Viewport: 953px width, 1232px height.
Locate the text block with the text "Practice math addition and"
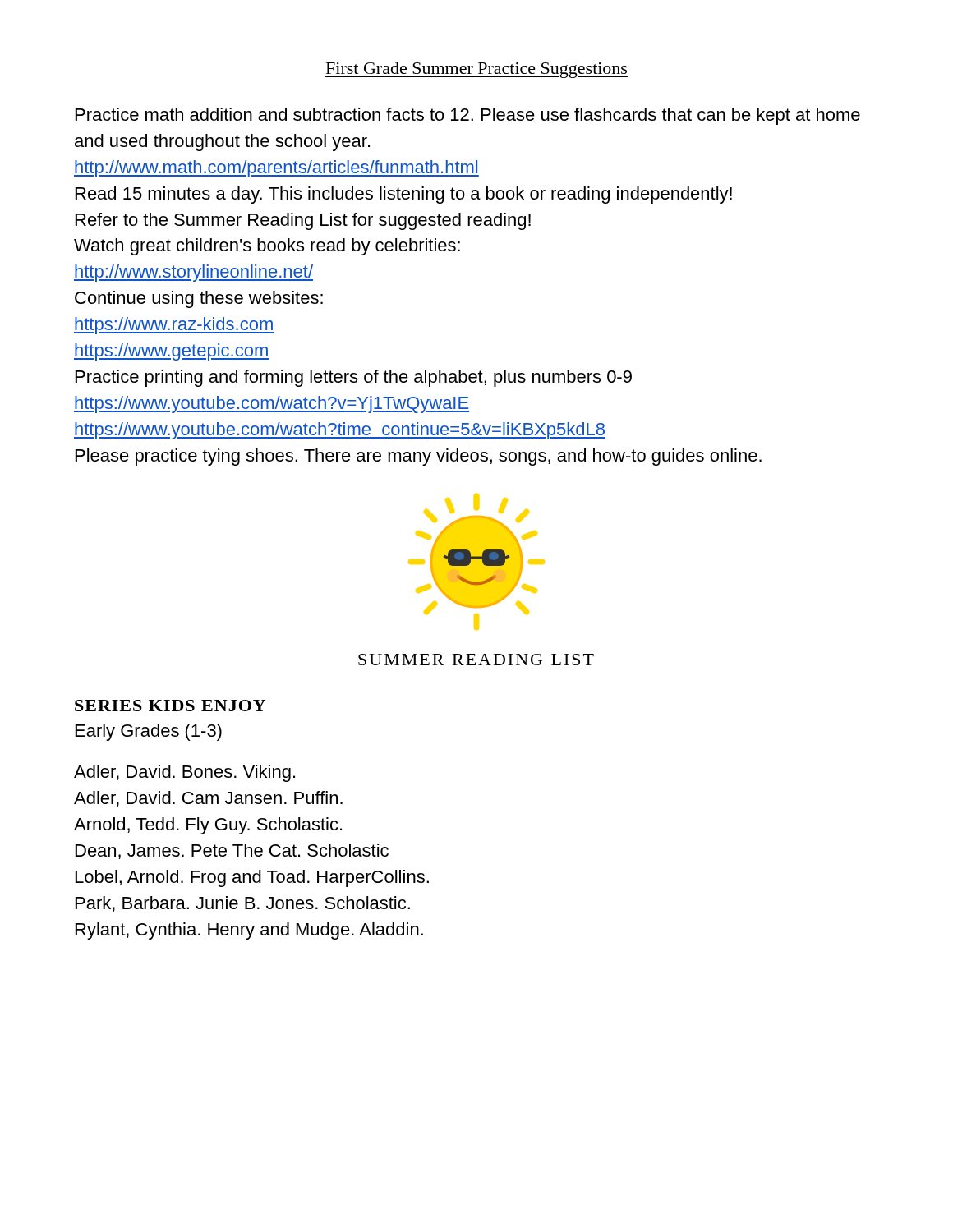pos(467,128)
